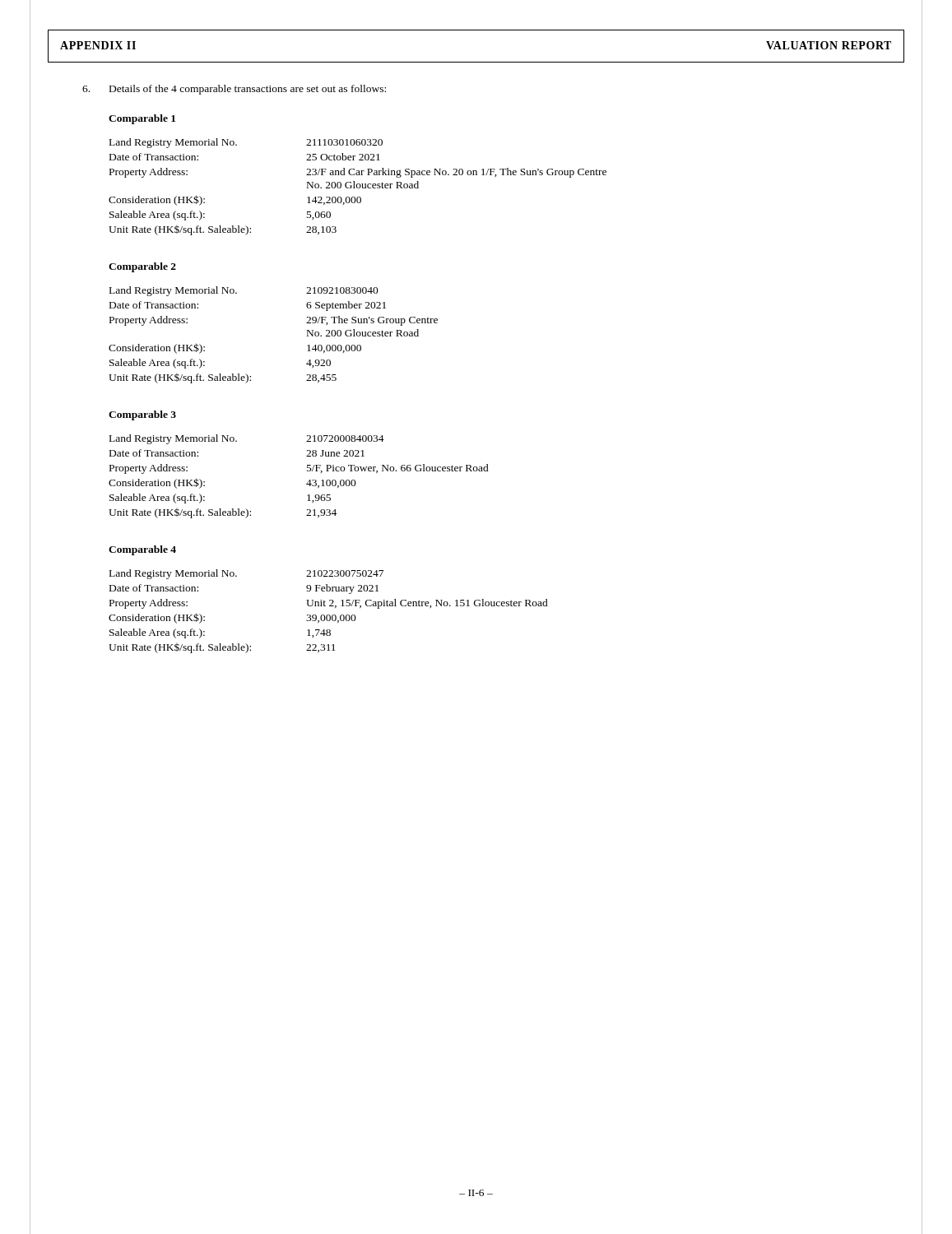952x1234 pixels.
Task: Point to the text block starting "Comparable 1"
Action: pos(142,118)
